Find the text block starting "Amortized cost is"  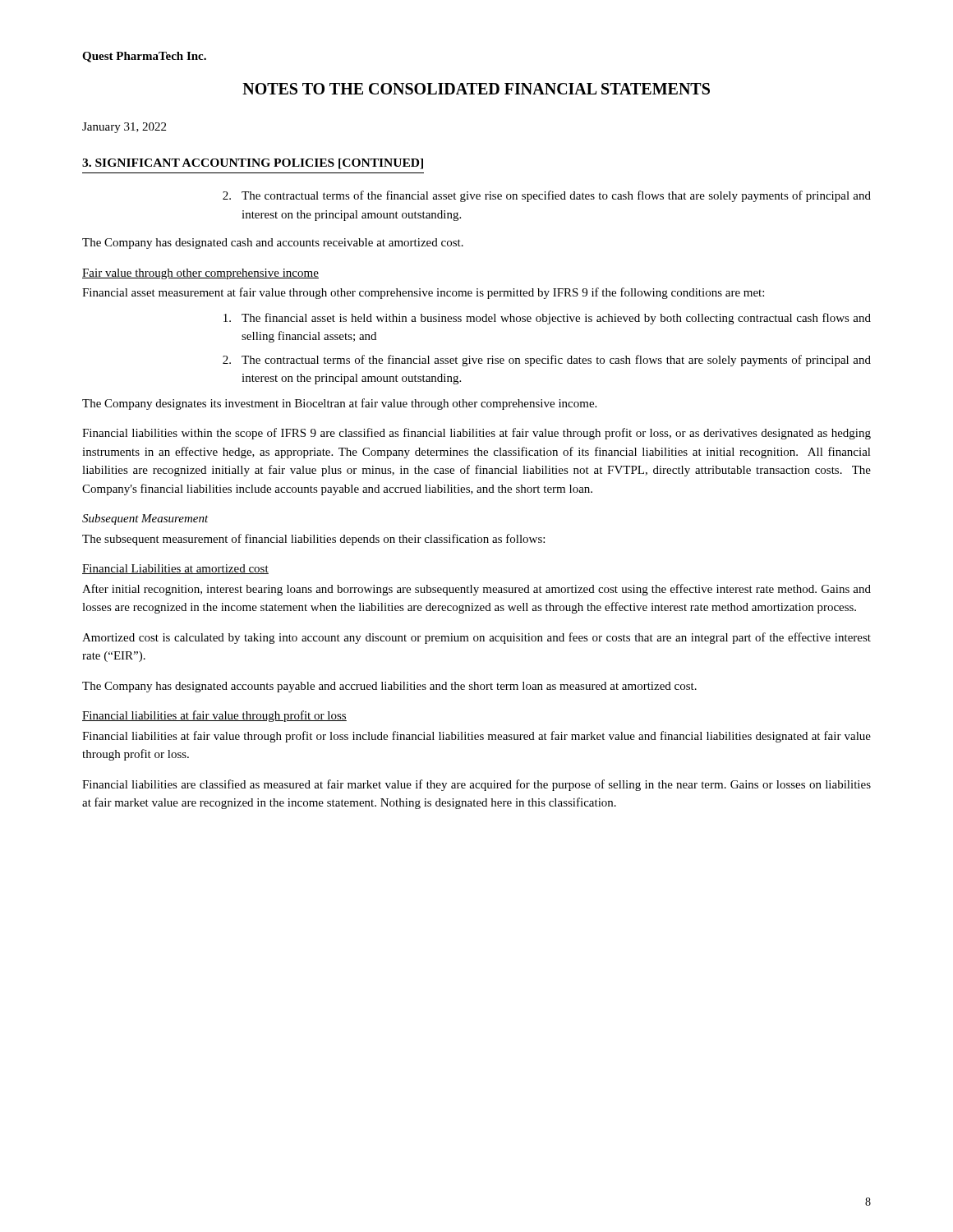tap(476, 646)
